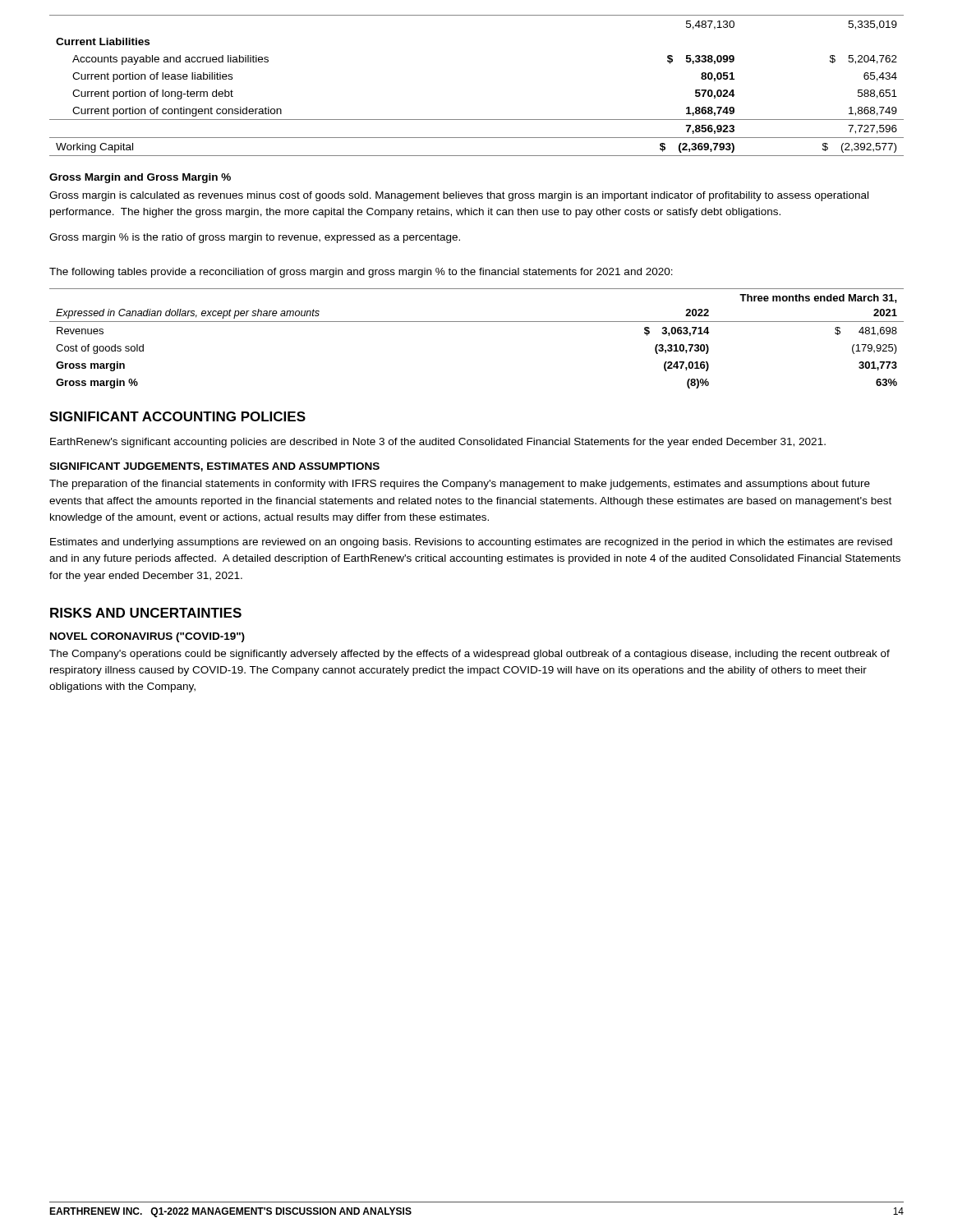This screenshot has width=953, height=1232.
Task: Locate the text block with the text "The following tables provide a reconciliation"
Action: [x=361, y=271]
